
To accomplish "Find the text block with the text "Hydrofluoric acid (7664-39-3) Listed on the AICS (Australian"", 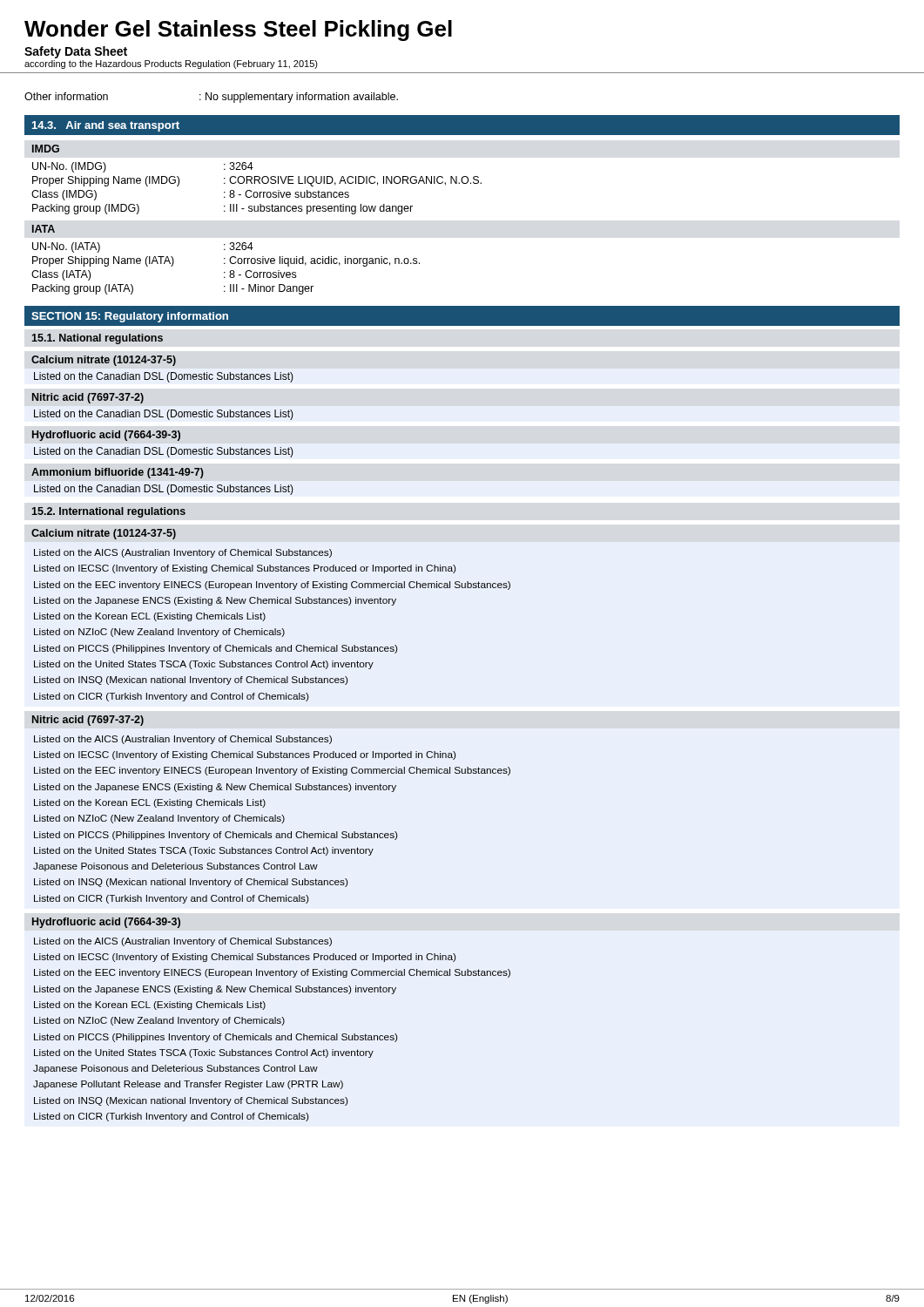I will pyautogui.click(x=106, y=923).
